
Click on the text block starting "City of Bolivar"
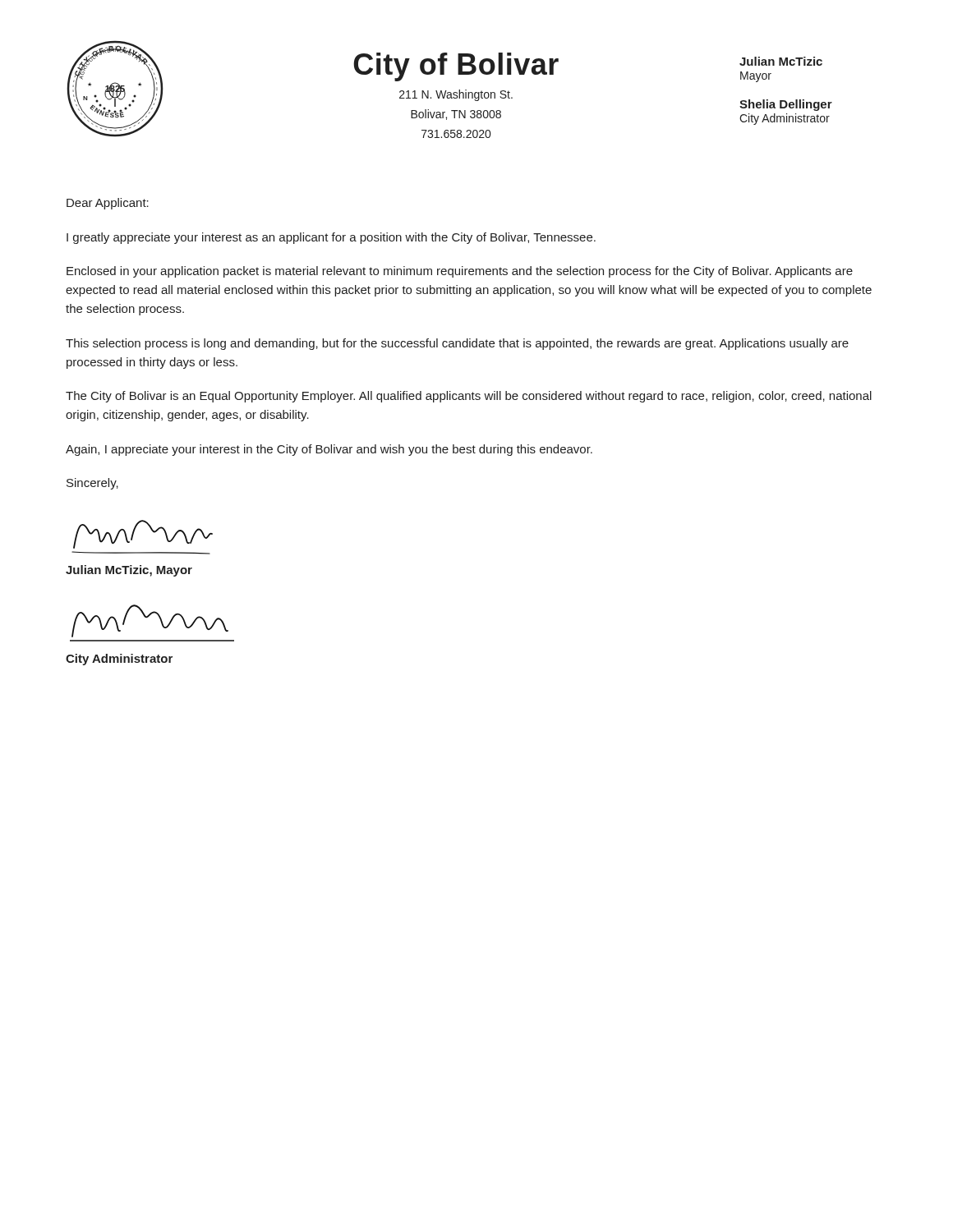[456, 65]
